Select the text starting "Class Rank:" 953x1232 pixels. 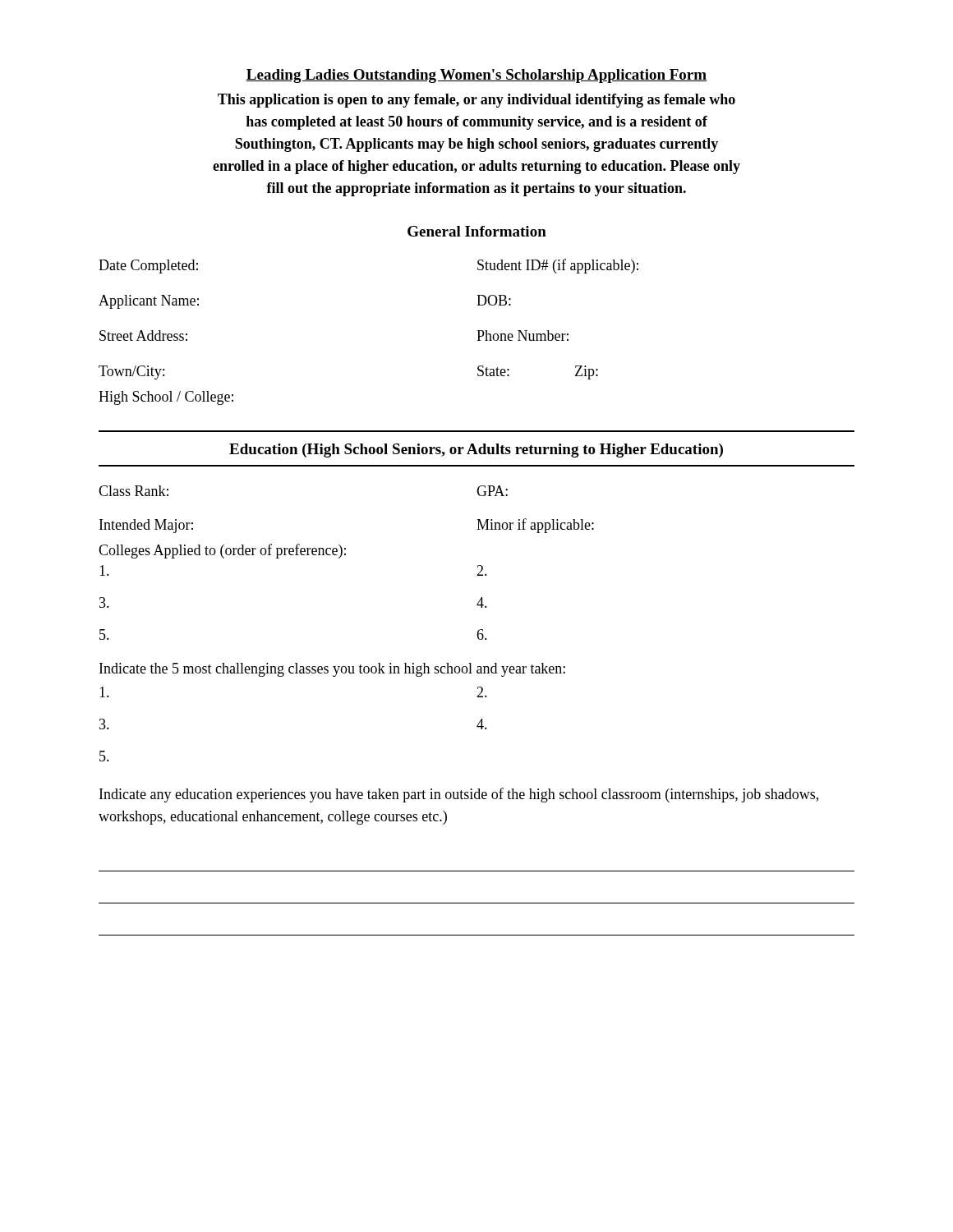click(134, 491)
